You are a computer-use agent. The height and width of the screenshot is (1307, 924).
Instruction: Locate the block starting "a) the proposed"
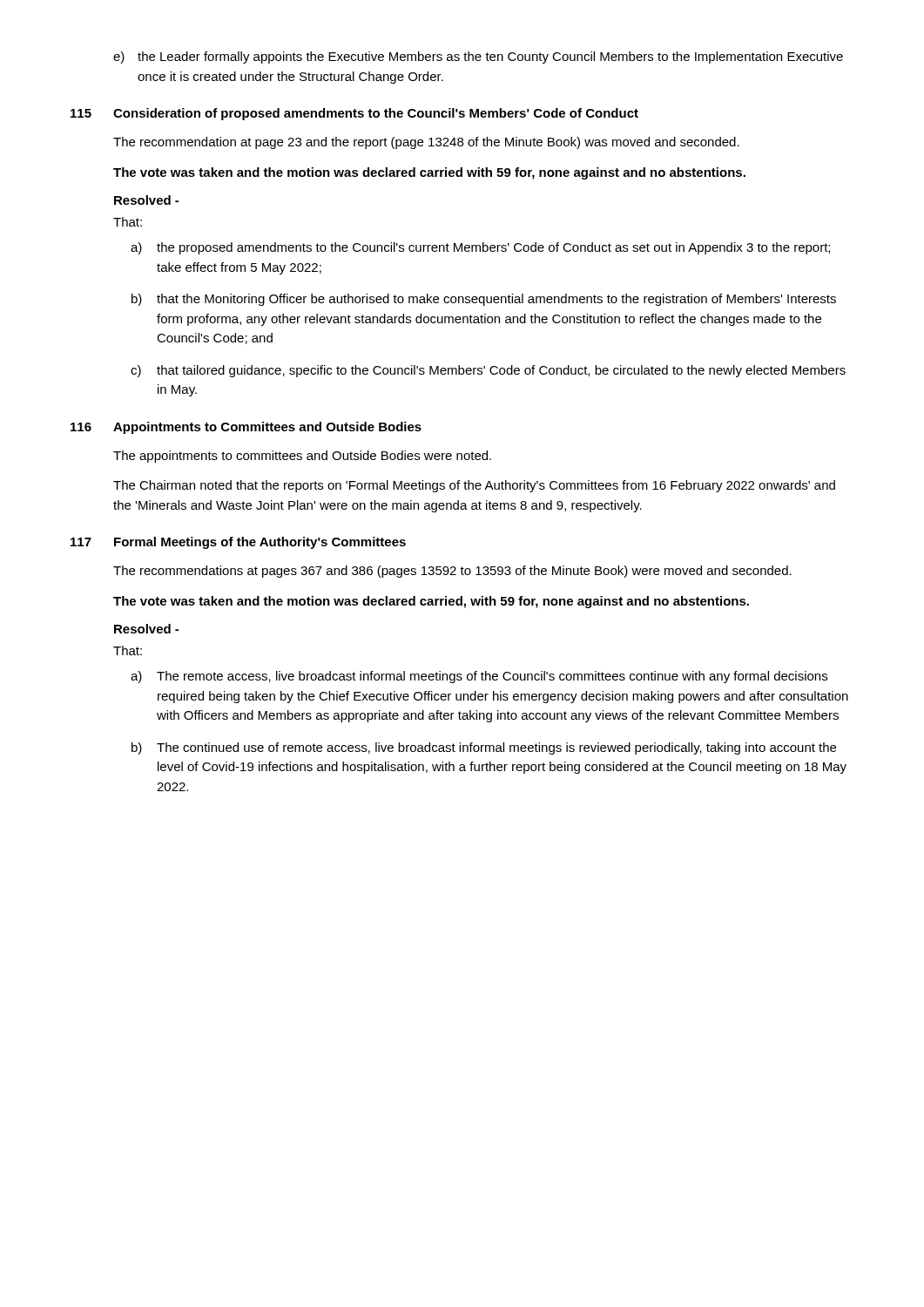(492, 257)
